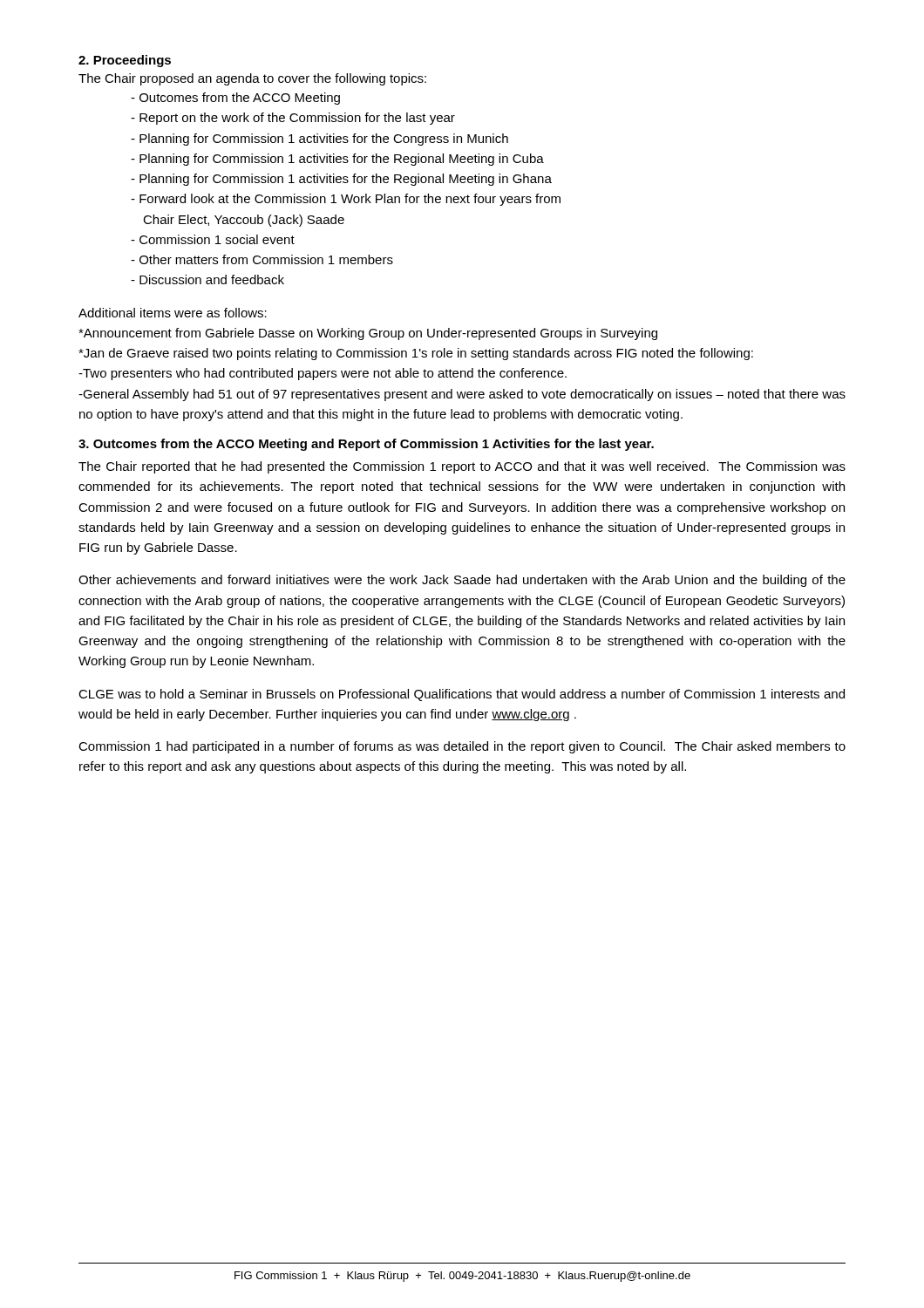Screen dimensions: 1308x924
Task: Locate the text block containing "The Chair reported that"
Action: pos(462,507)
